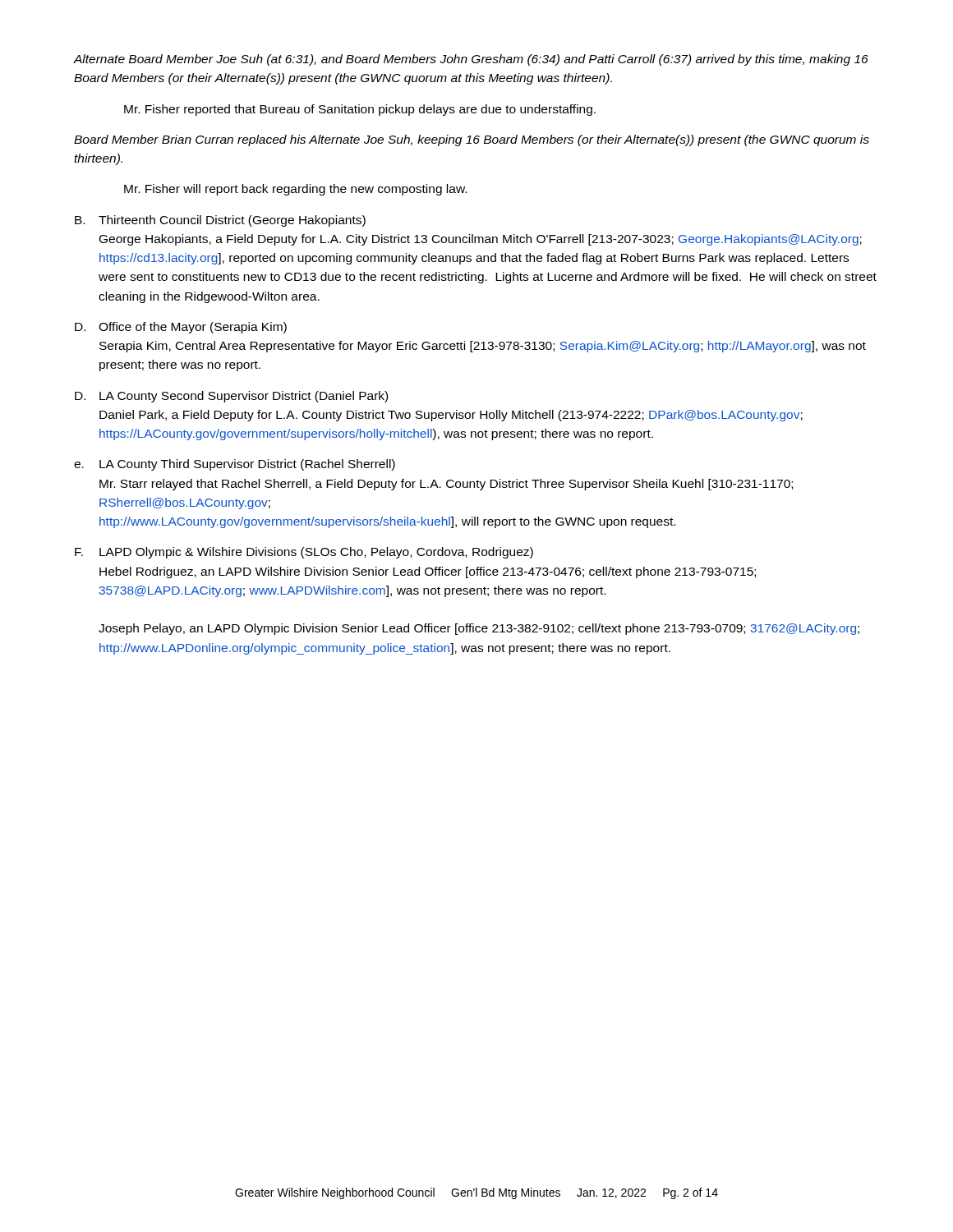Image resolution: width=953 pixels, height=1232 pixels.
Task: Locate the element starting "D. Office of the Mayor (Serapia Kim) Serapia"
Action: 476,346
